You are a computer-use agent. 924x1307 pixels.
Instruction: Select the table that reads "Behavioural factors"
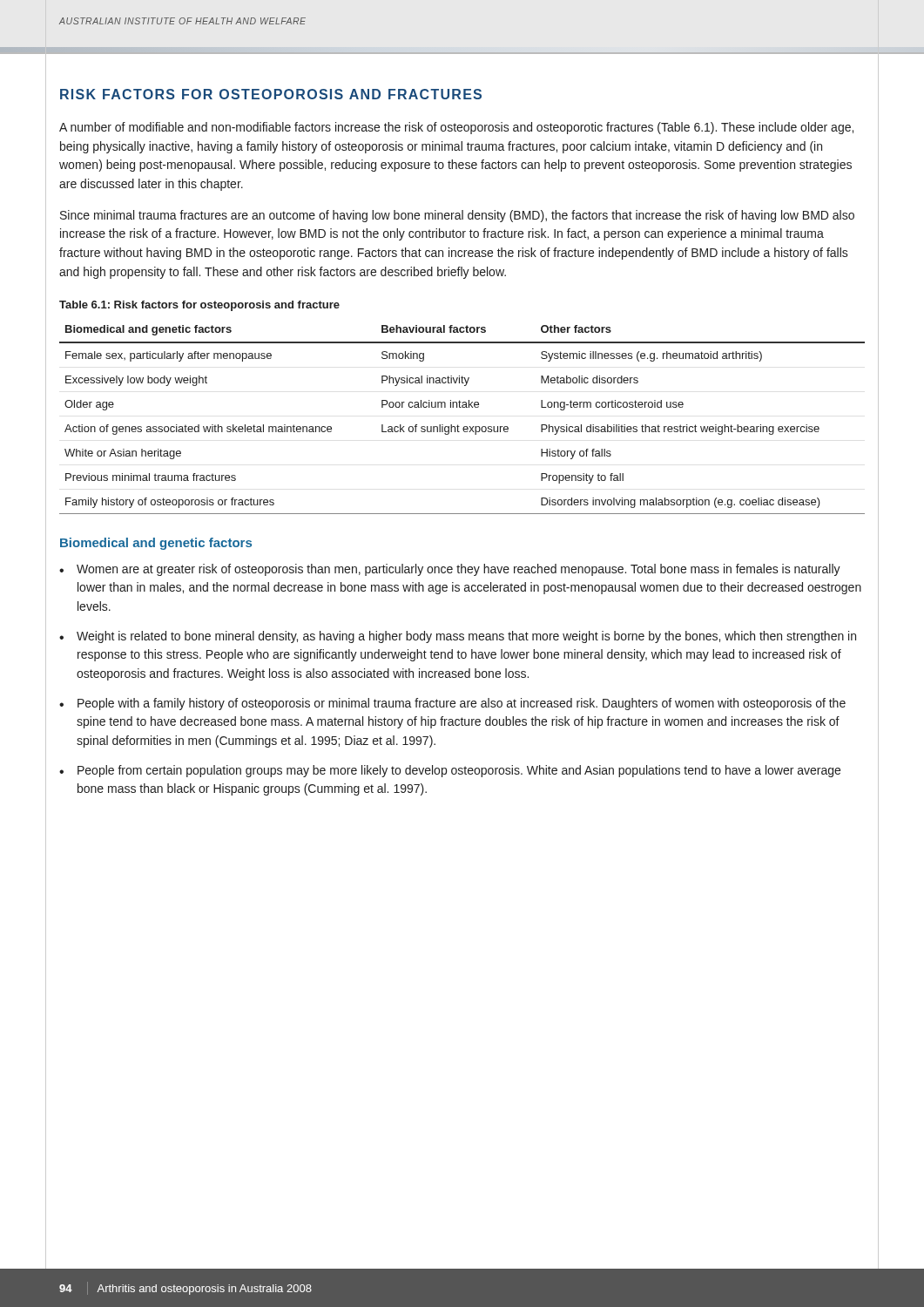pos(462,415)
